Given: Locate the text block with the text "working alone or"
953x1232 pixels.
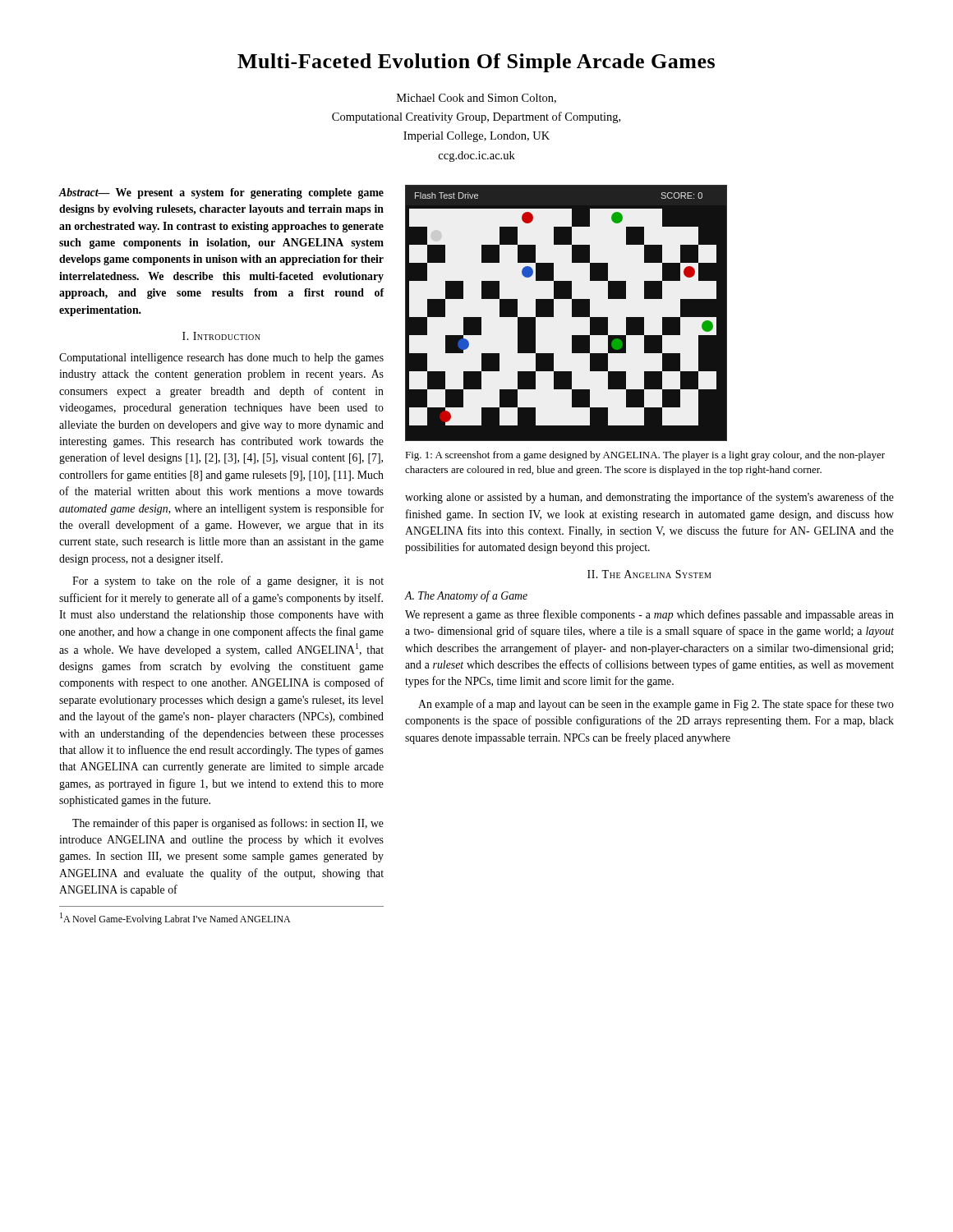Looking at the screenshot, I should coord(649,523).
